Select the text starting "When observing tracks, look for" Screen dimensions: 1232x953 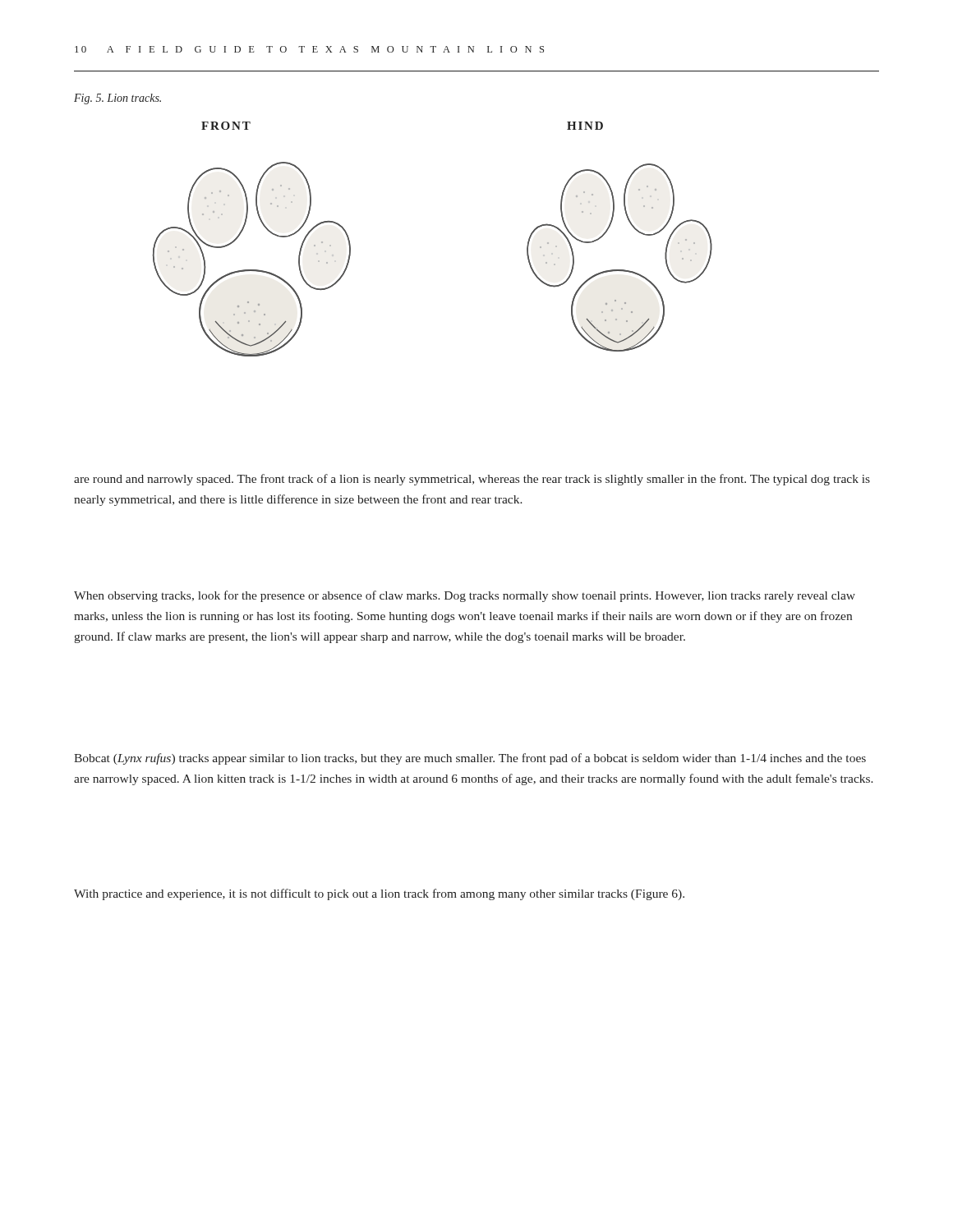click(x=465, y=616)
